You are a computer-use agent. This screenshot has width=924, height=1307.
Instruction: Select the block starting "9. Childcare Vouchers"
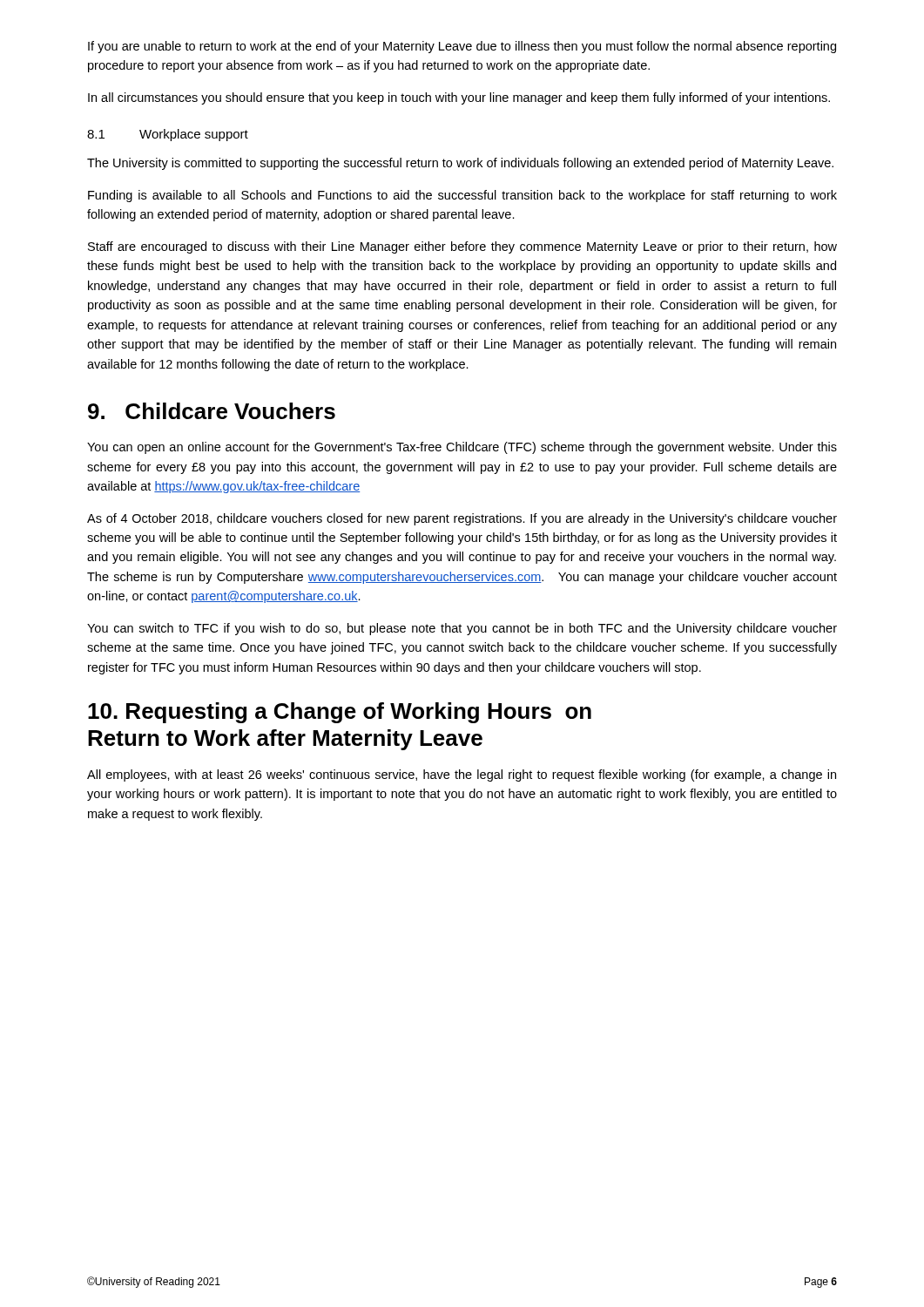tap(212, 411)
